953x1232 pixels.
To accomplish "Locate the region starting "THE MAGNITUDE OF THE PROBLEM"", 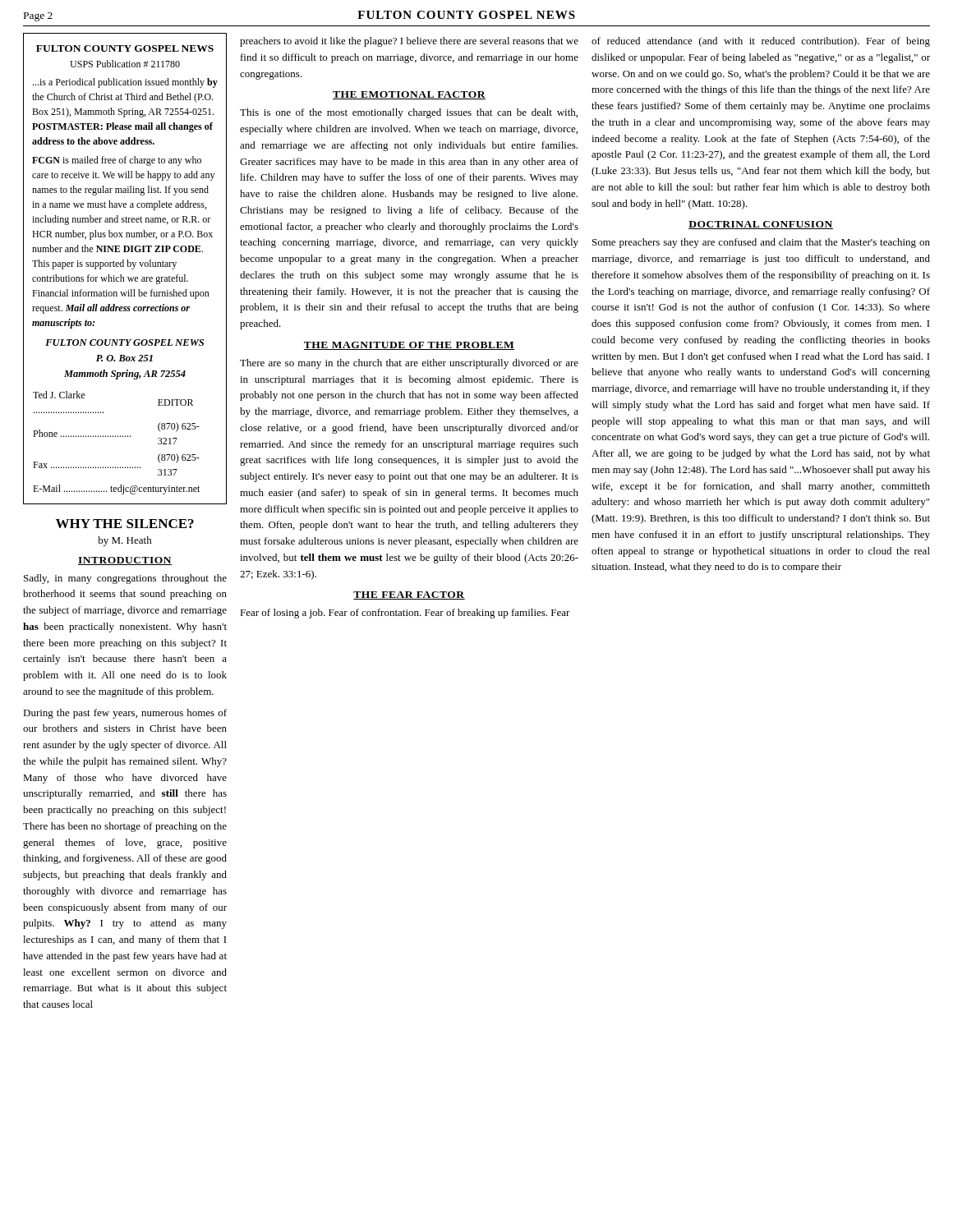I will (x=409, y=344).
